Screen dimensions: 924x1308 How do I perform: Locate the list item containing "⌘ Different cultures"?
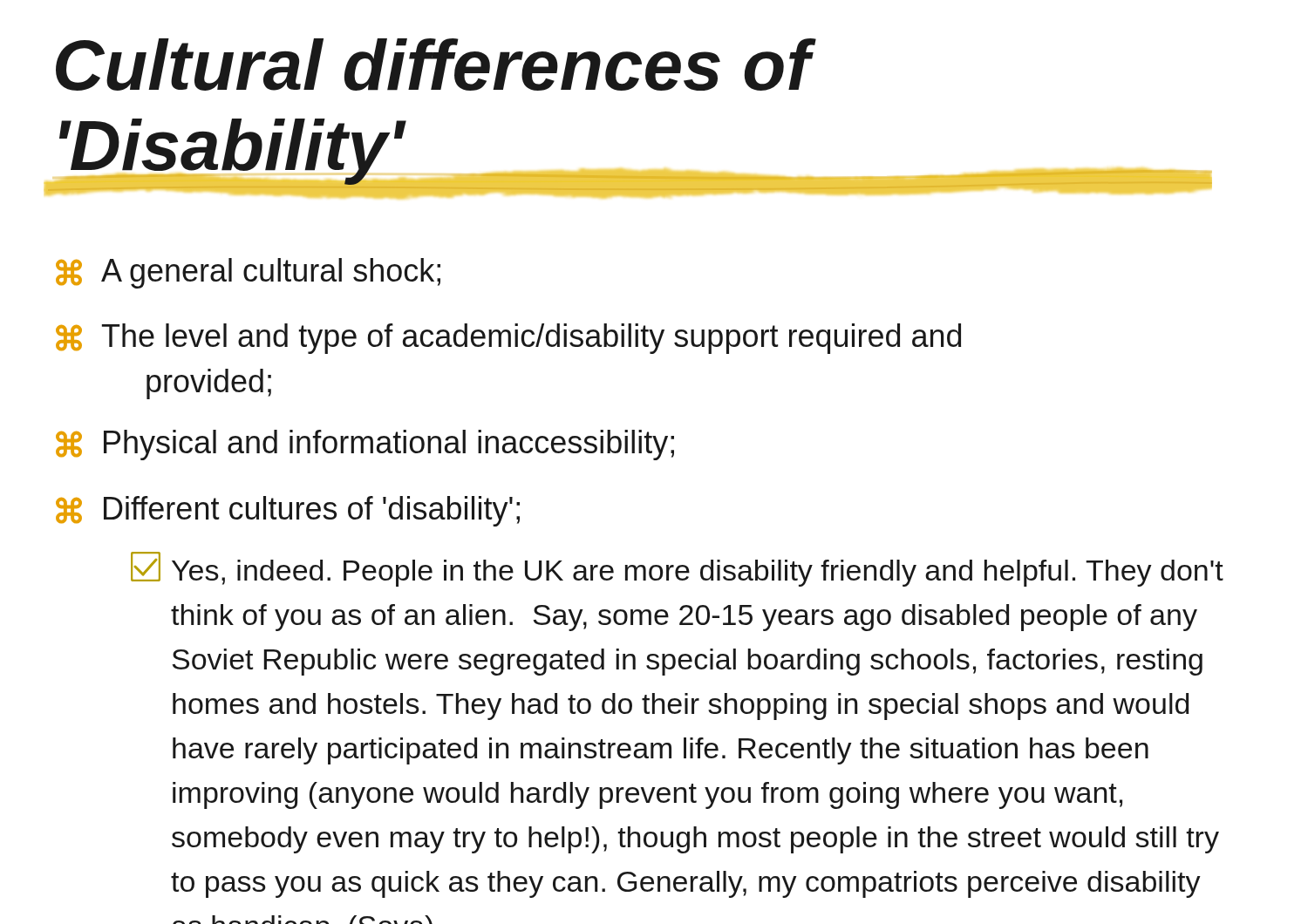[x=287, y=511]
